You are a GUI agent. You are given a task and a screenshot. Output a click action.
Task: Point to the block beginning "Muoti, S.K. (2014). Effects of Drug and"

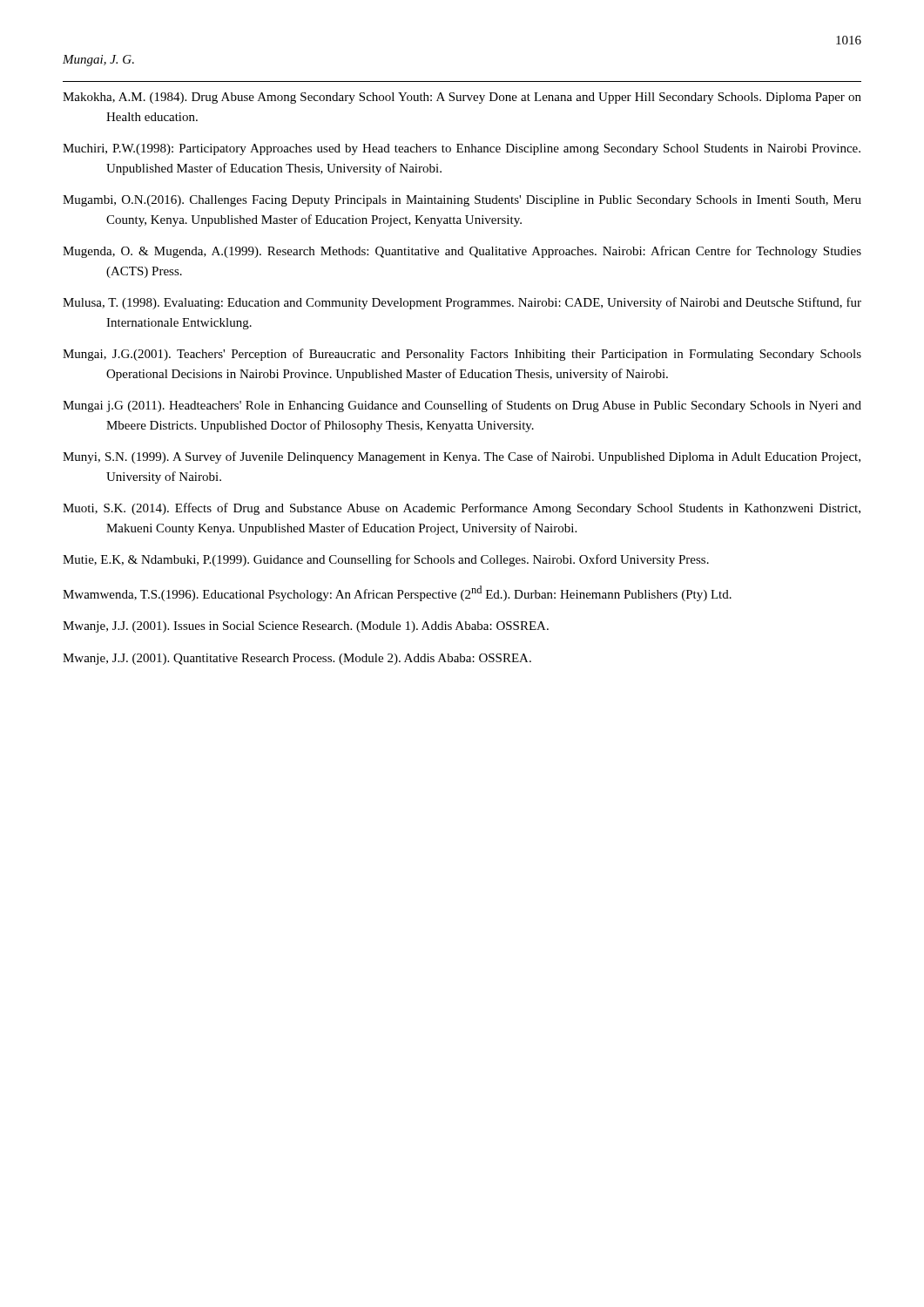pos(462,518)
